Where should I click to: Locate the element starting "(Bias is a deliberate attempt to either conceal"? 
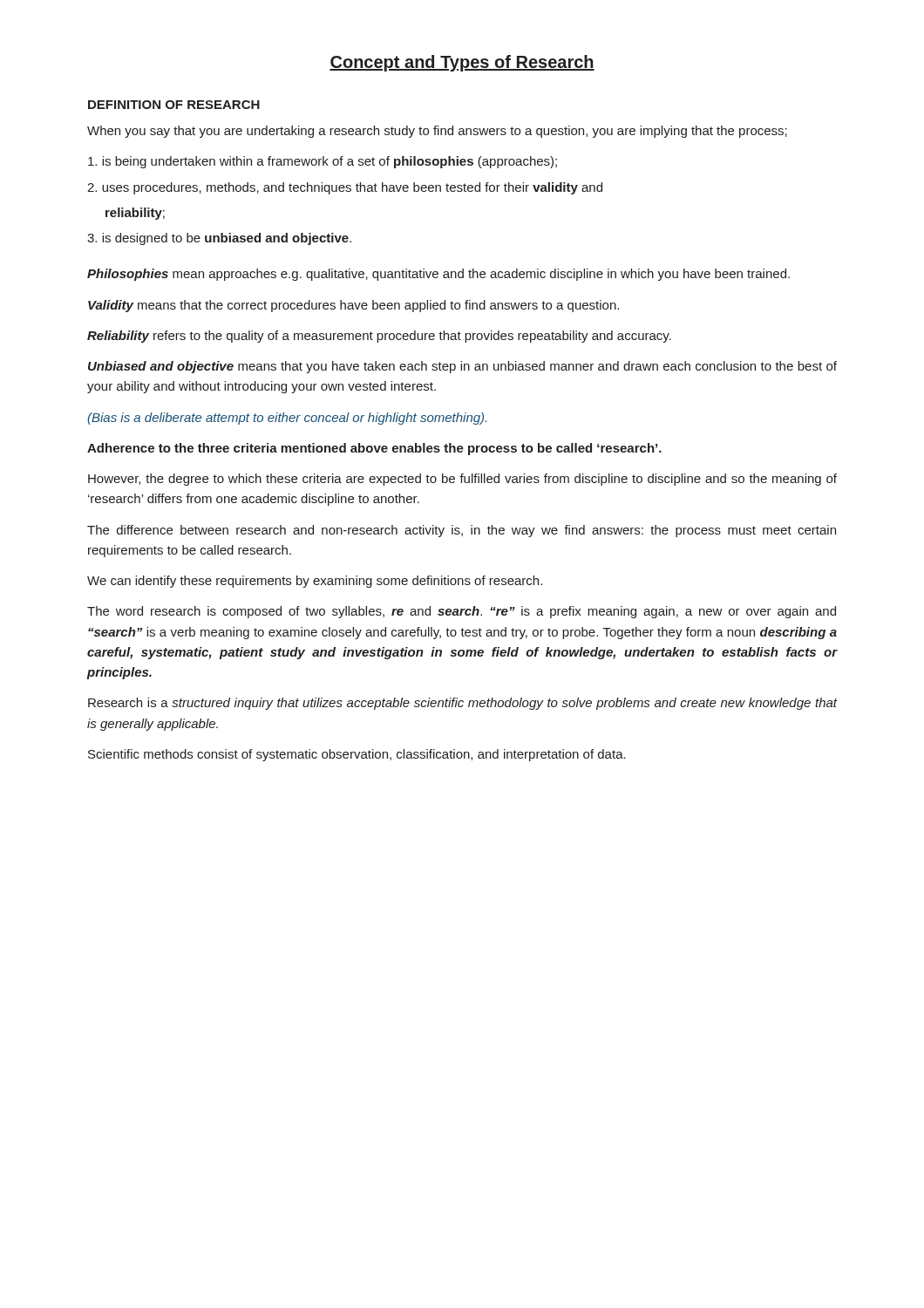coord(288,417)
